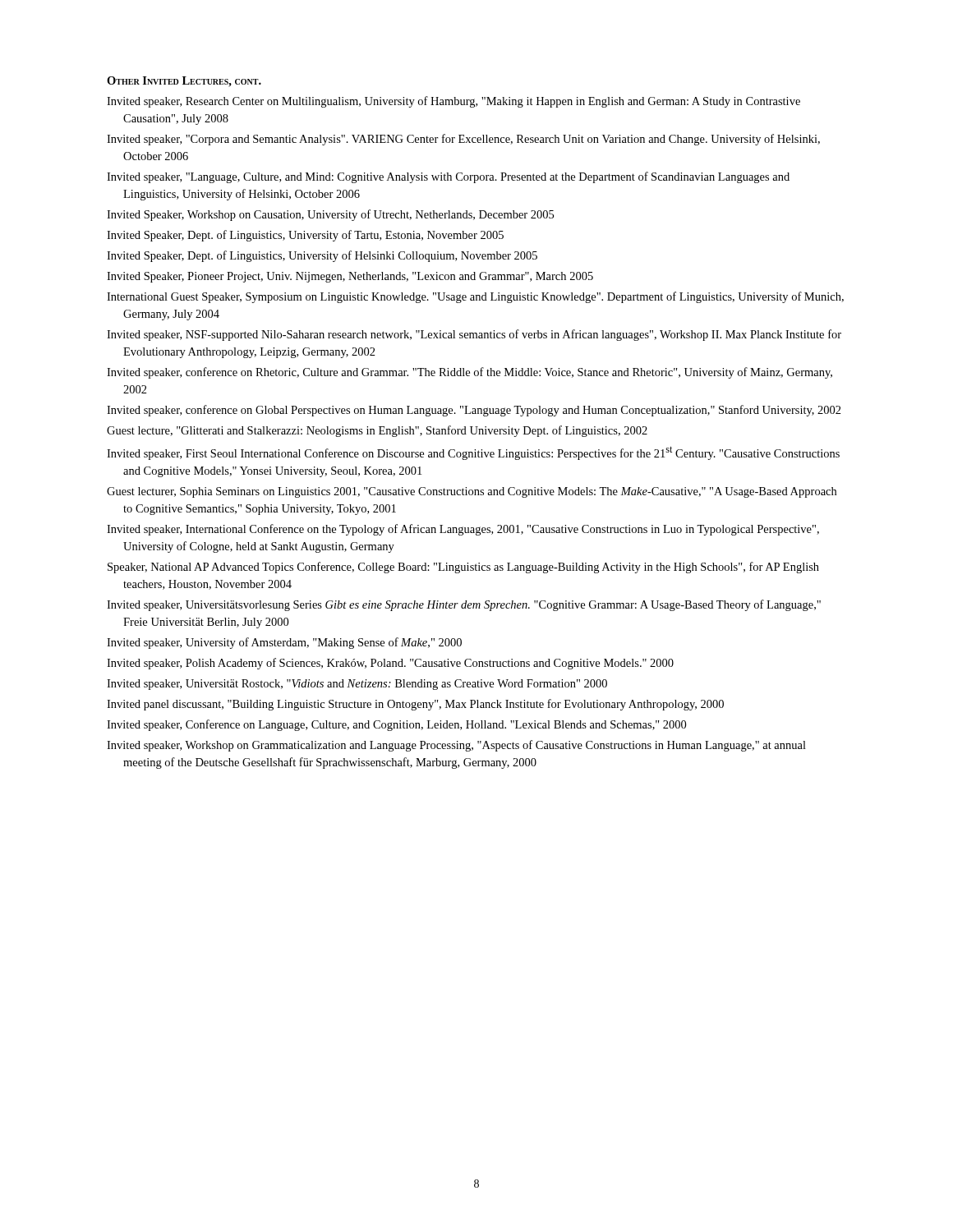Locate the block of text that opens with "Invited speaker, Polish Academy of"
953x1232 pixels.
coord(390,663)
